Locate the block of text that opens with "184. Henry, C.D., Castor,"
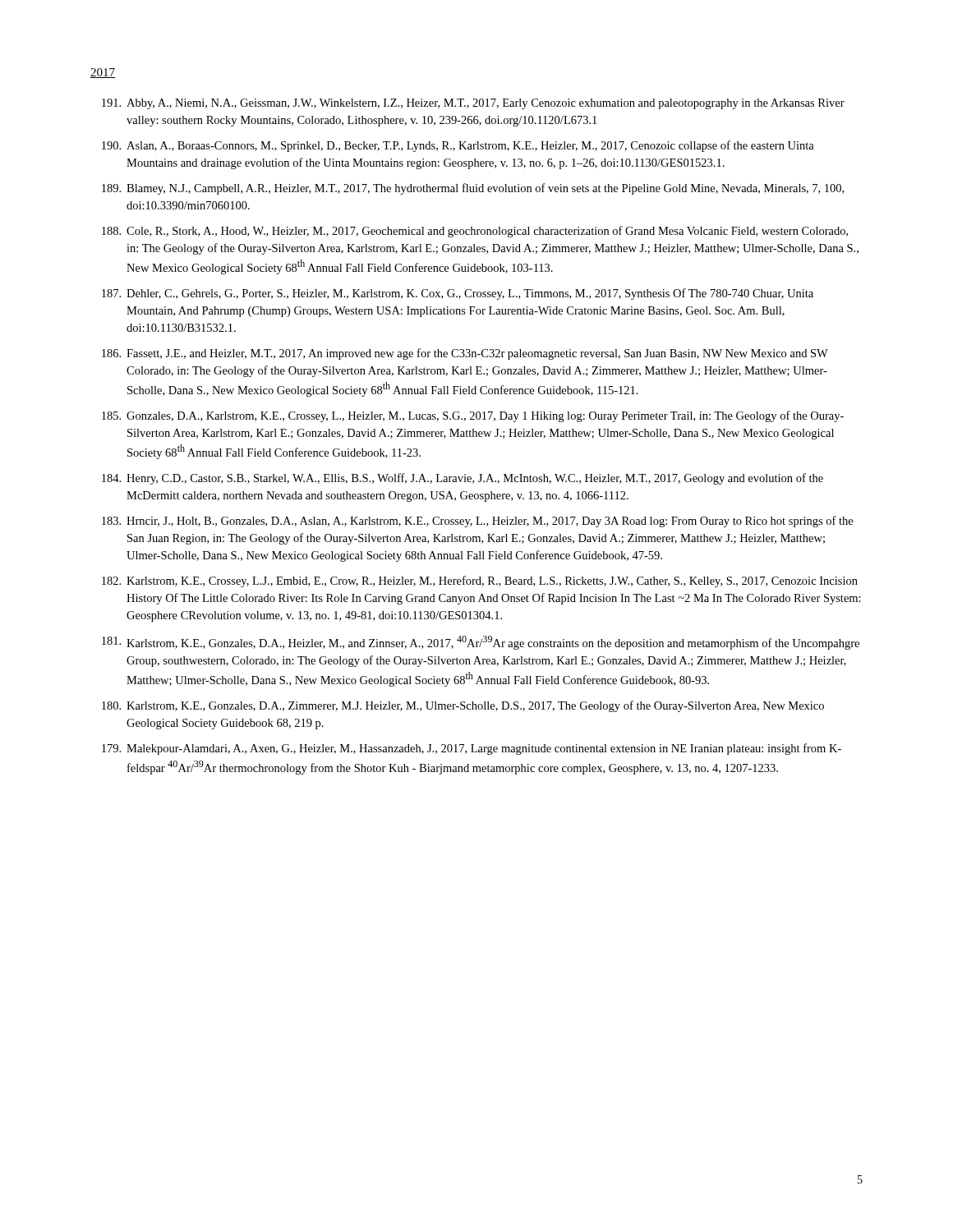The width and height of the screenshot is (953, 1232). pos(476,487)
